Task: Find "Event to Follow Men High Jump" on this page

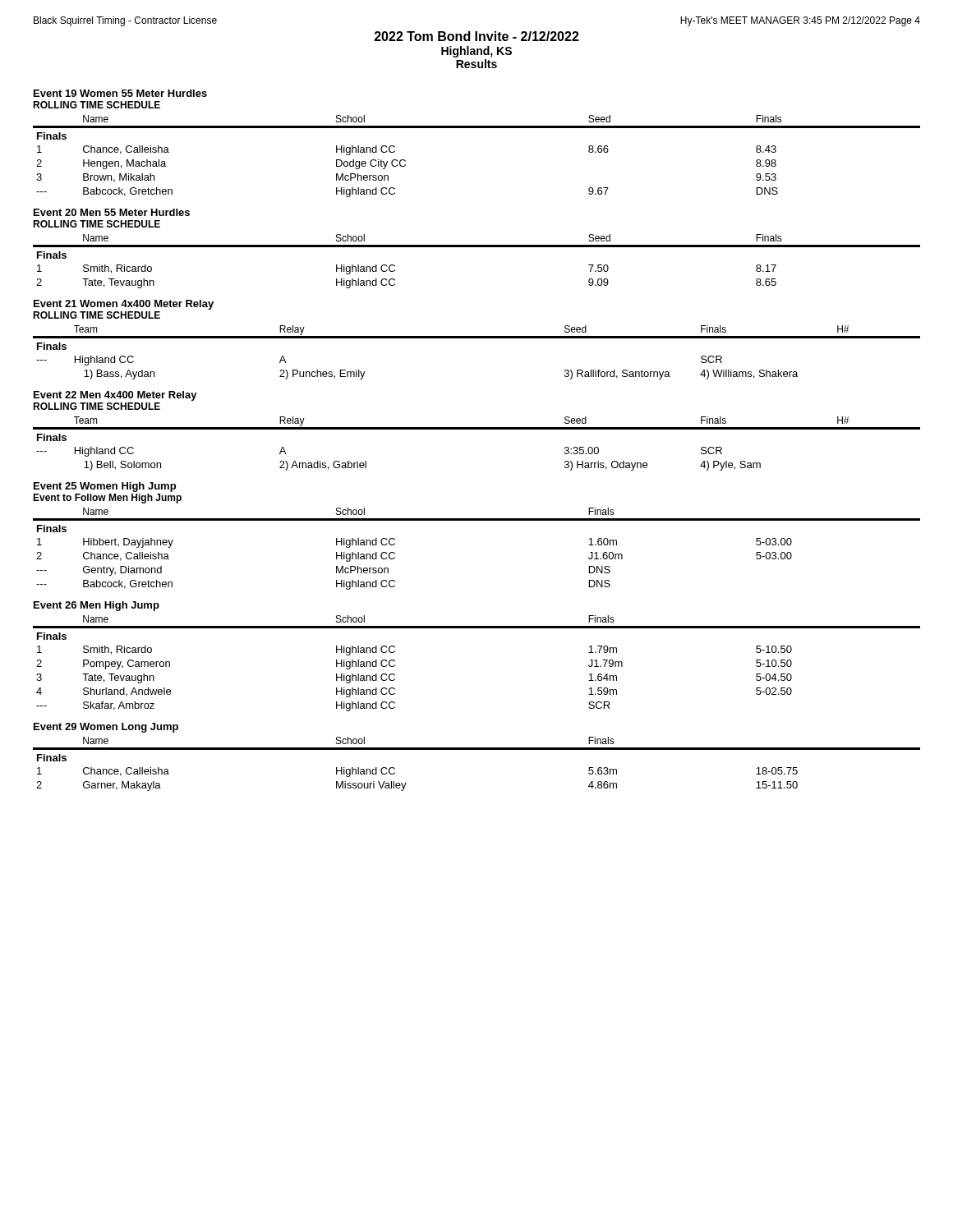Action: click(x=107, y=498)
